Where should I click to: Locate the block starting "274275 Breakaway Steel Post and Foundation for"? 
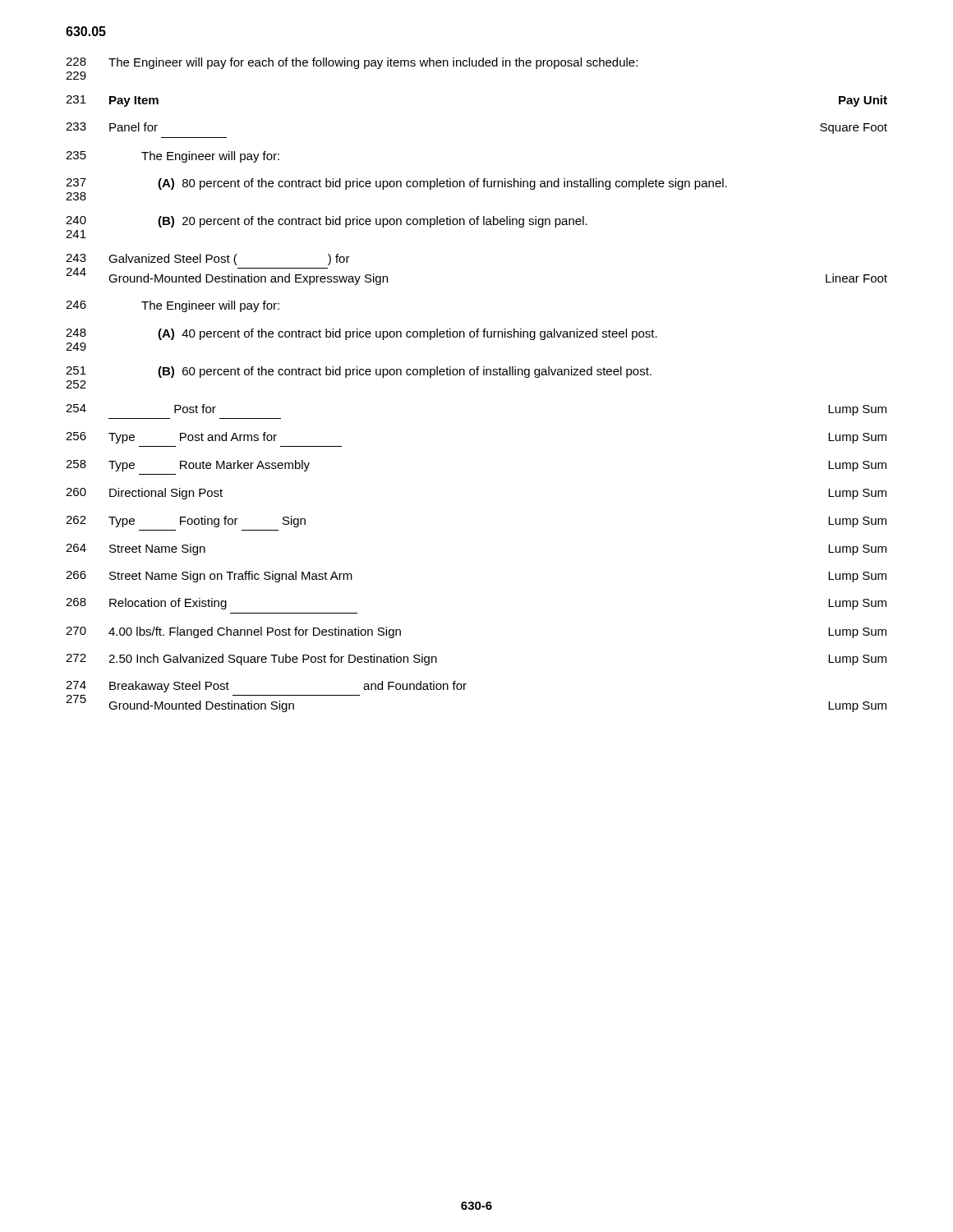click(182, 686)
